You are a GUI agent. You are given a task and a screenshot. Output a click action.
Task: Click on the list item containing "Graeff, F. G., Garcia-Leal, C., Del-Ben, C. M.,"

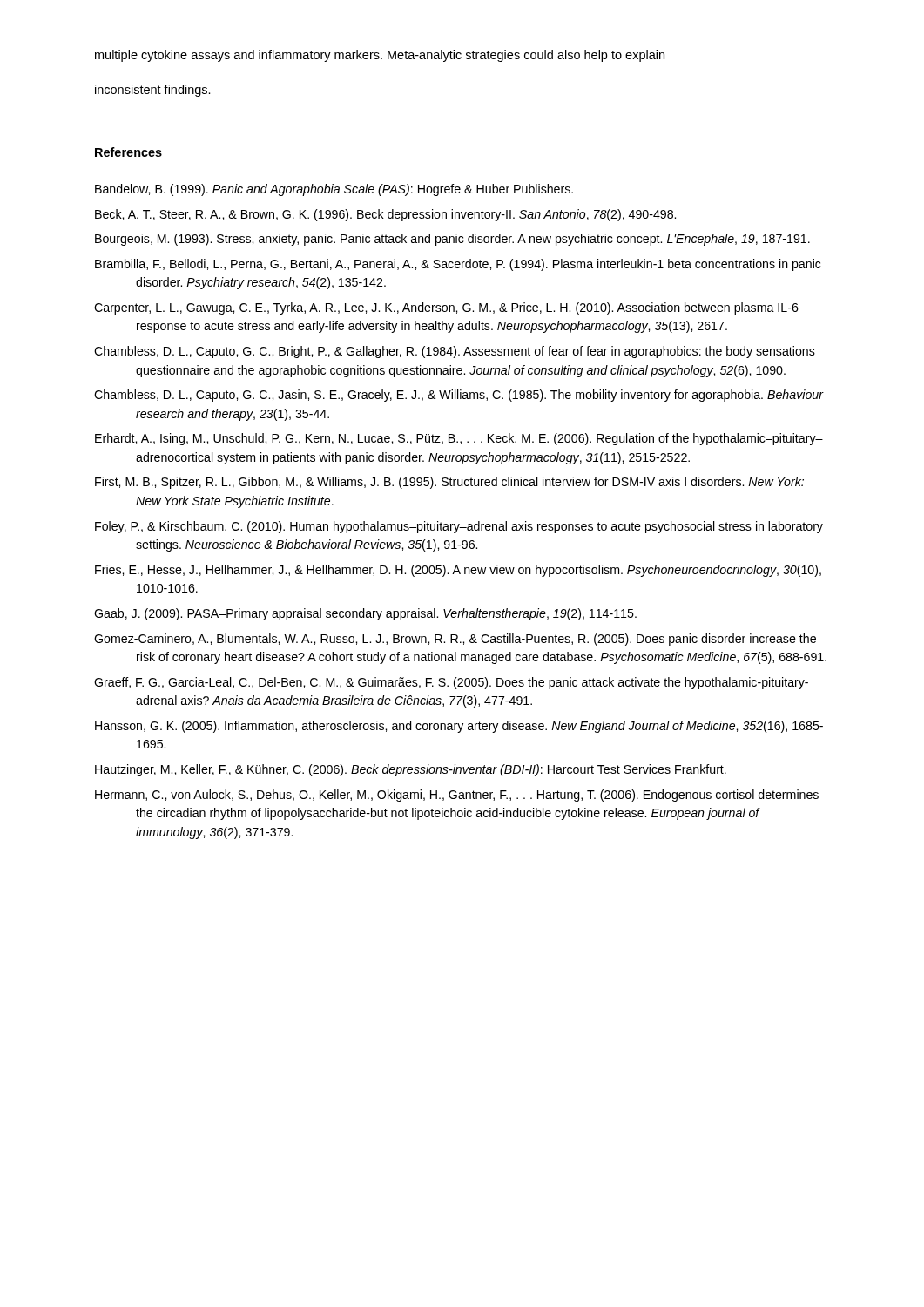click(451, 691)
